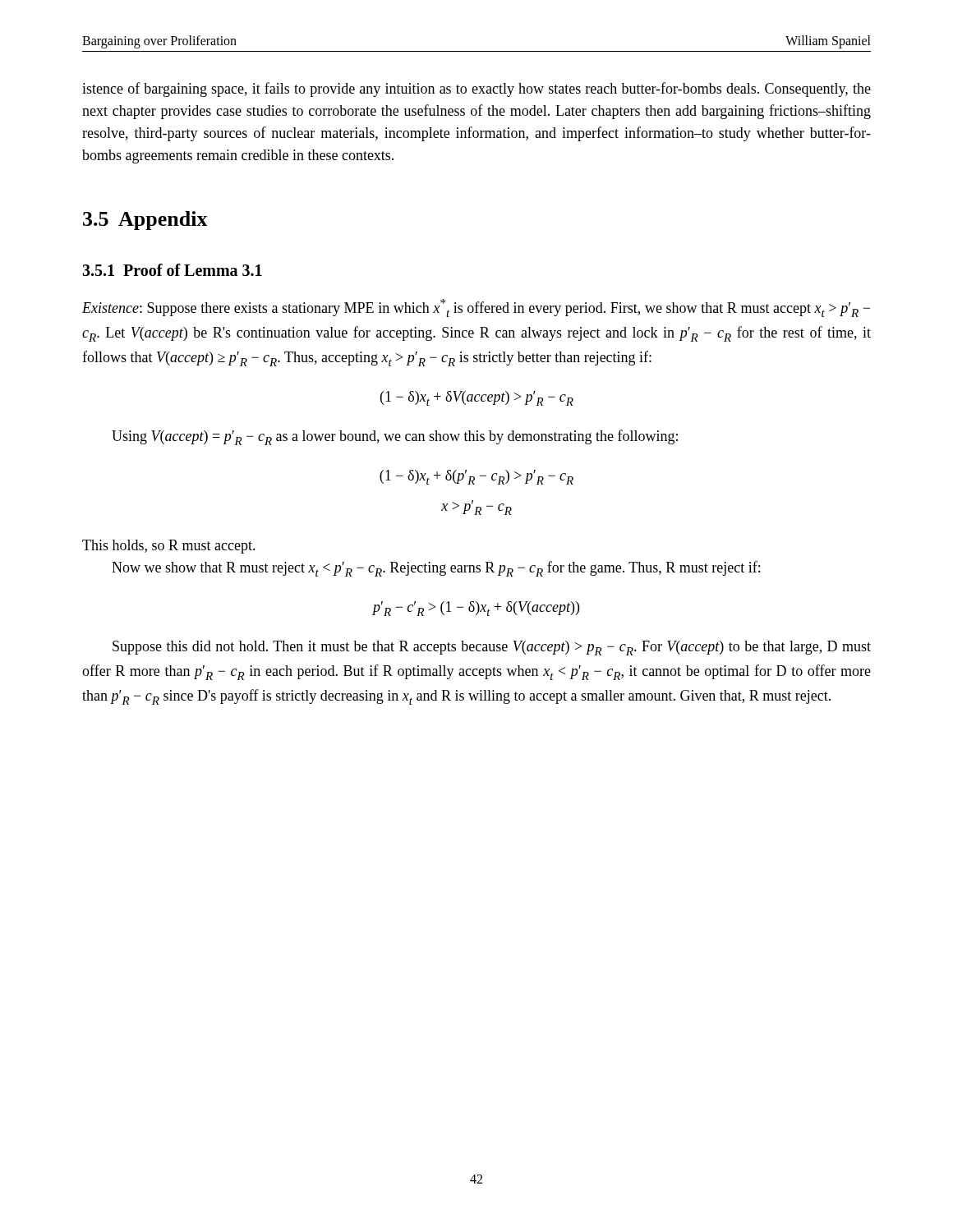
Task: Point to the block beginning "Existence: Suppose there exists"
Action: pyautogui.click(x=476, y=333)
